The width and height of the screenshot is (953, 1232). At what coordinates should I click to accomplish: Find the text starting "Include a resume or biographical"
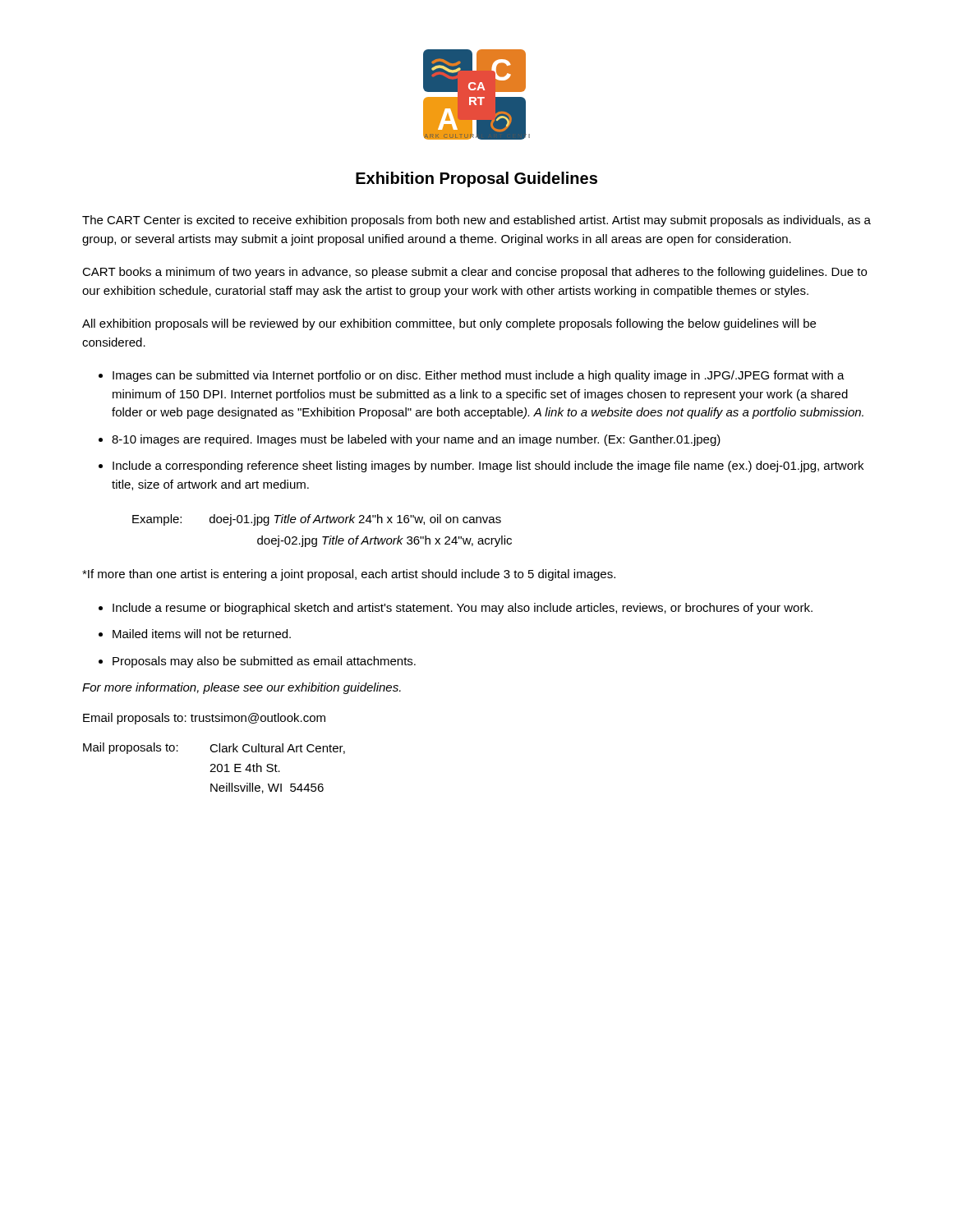463,607
